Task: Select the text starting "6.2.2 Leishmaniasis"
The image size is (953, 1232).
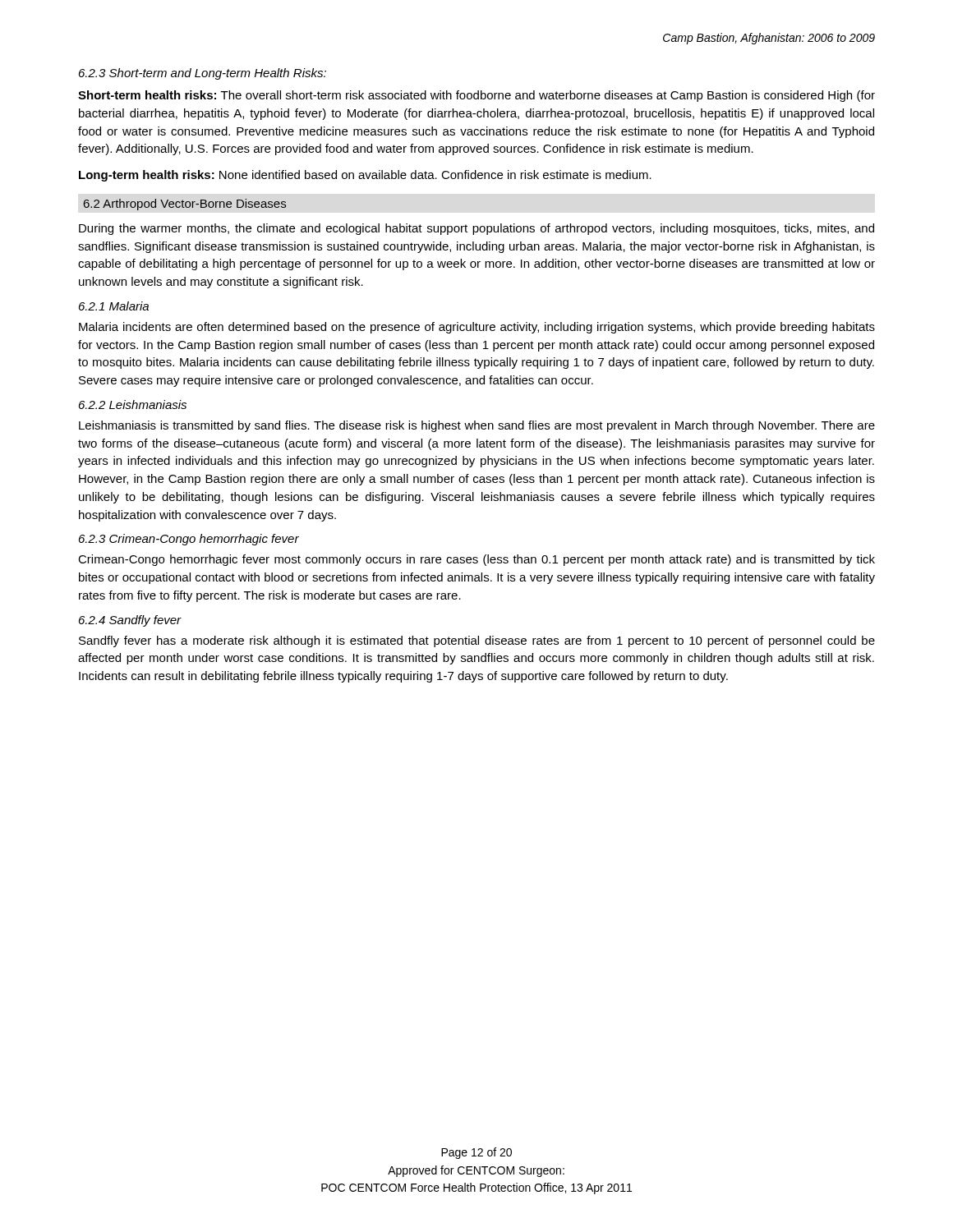Action: click(133, 404)
